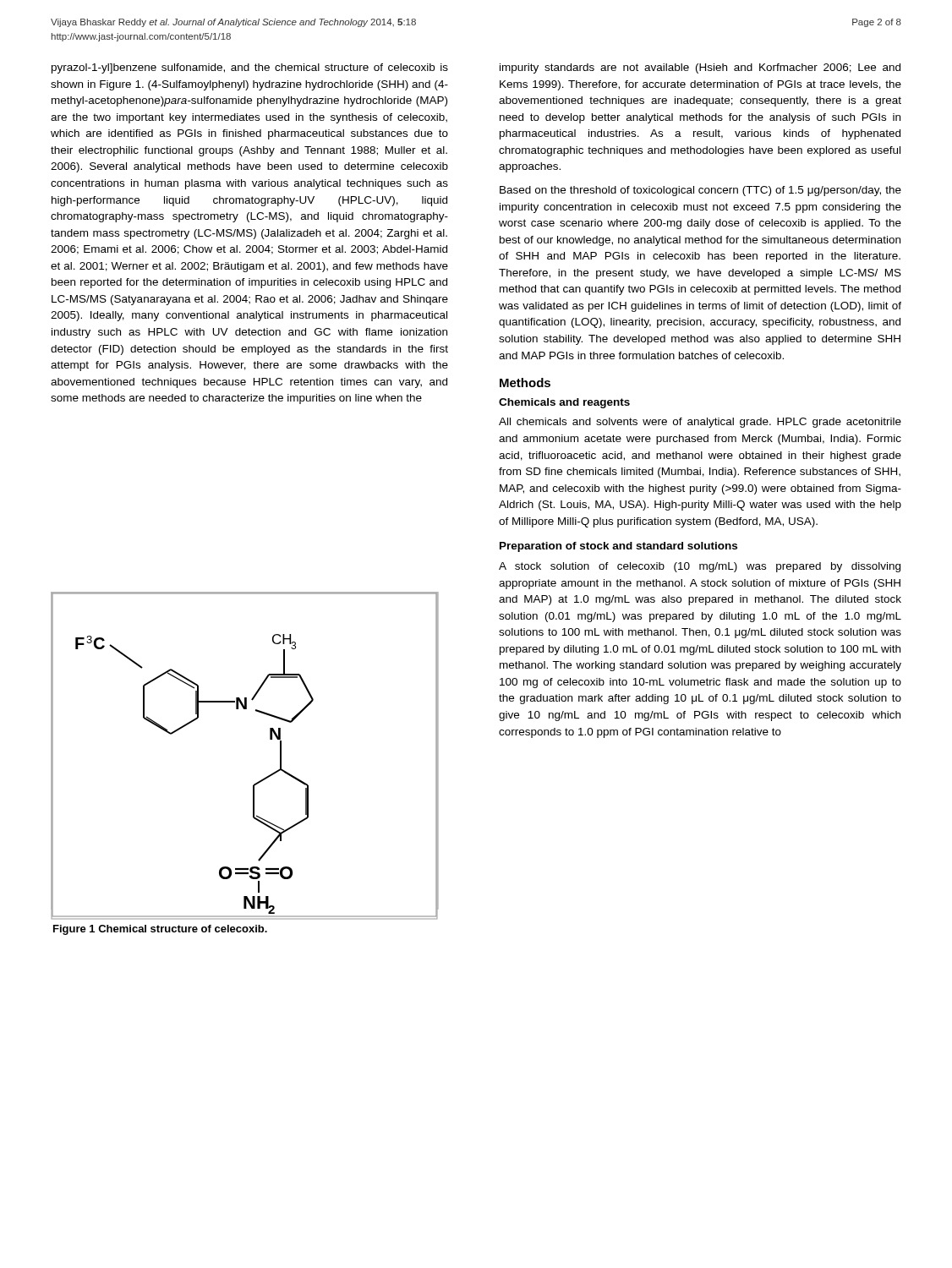Point to the text block starting "pyrazol-1-yl]benzene sulfonamide, and the chemical structure of celecoxib"
952x1268 pixels.
tap(249, 233)
